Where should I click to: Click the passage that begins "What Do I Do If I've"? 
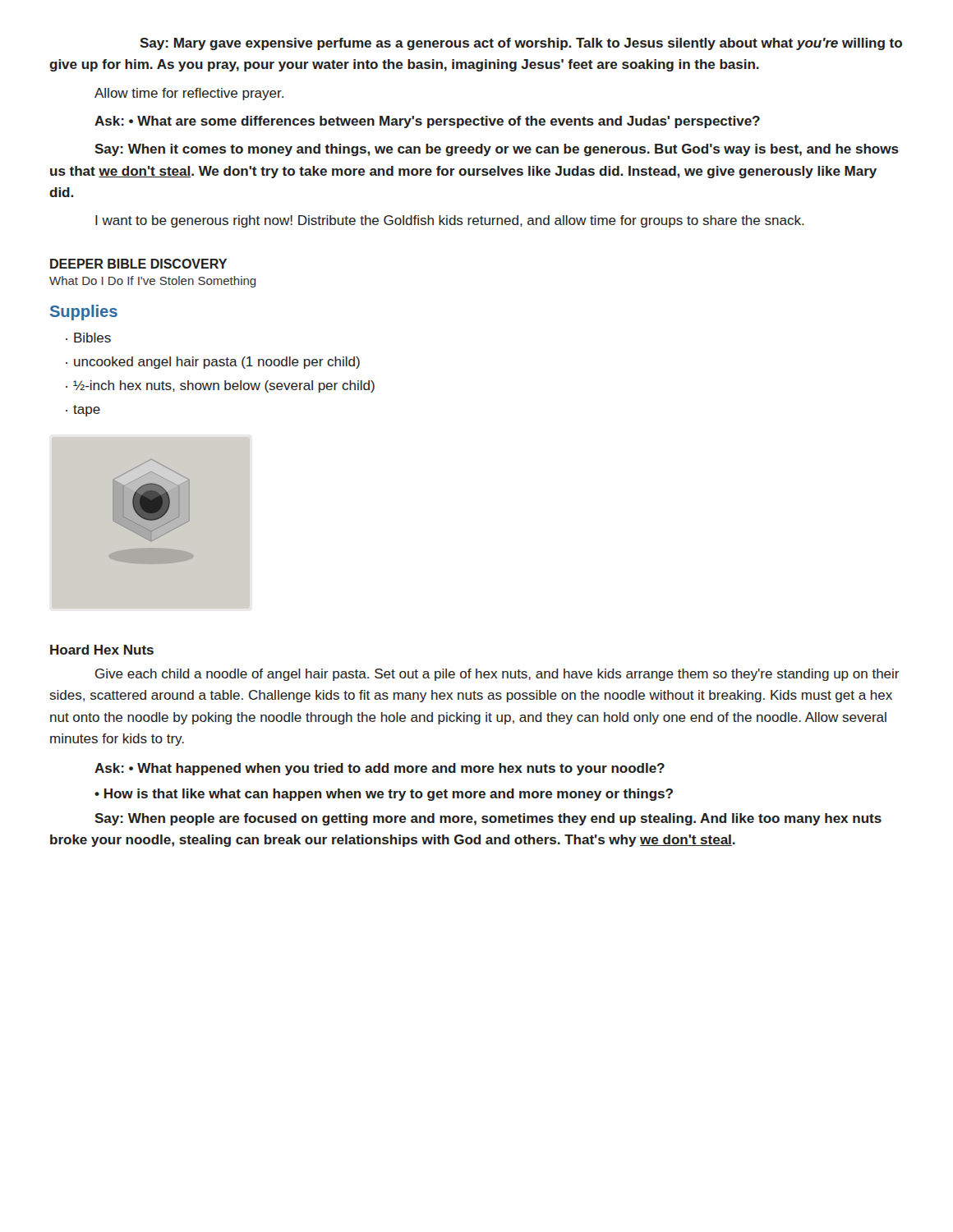(x=153, y=280)
